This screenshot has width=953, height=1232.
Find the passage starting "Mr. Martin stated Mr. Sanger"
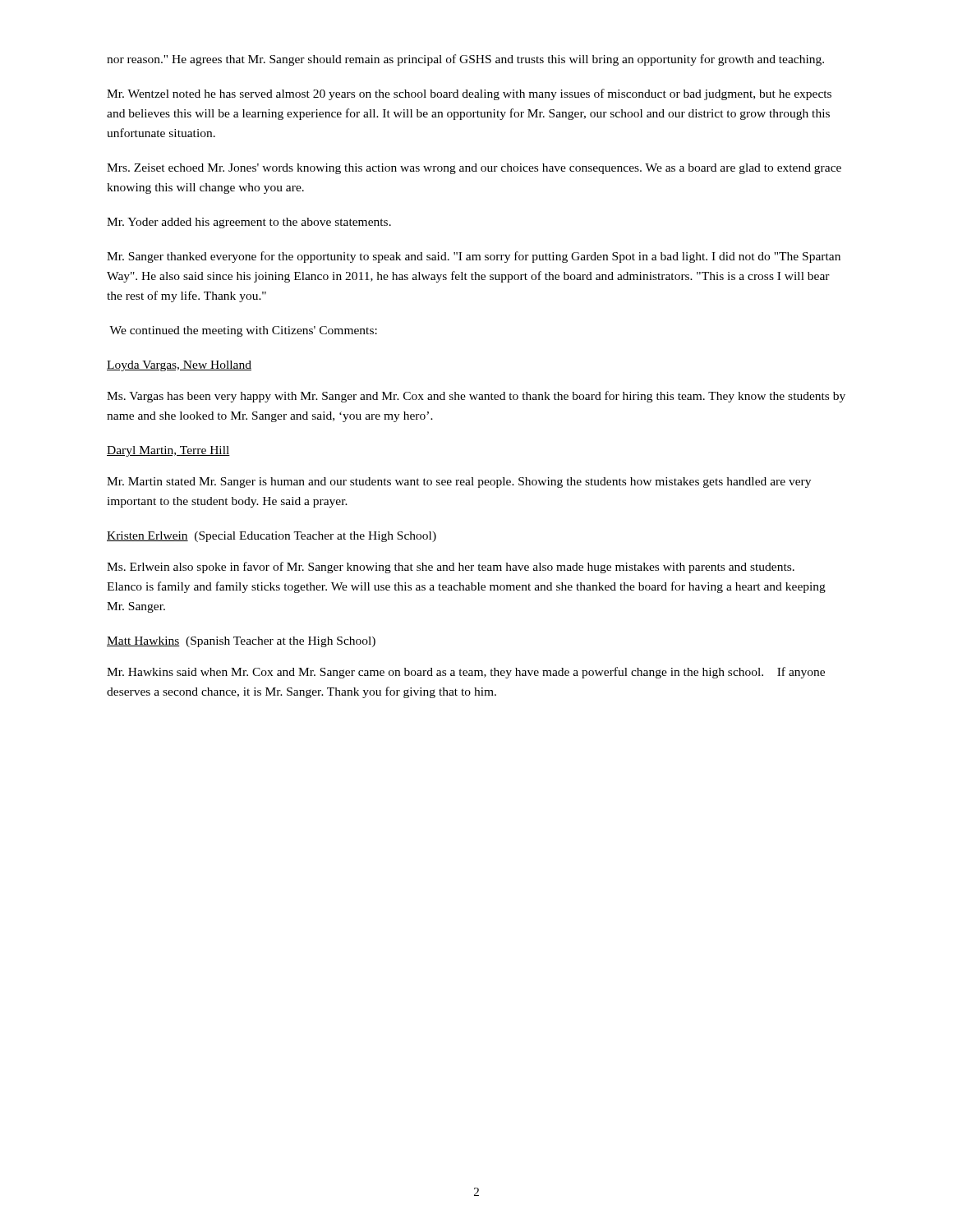pyautogui.click(x=459, y=491)
